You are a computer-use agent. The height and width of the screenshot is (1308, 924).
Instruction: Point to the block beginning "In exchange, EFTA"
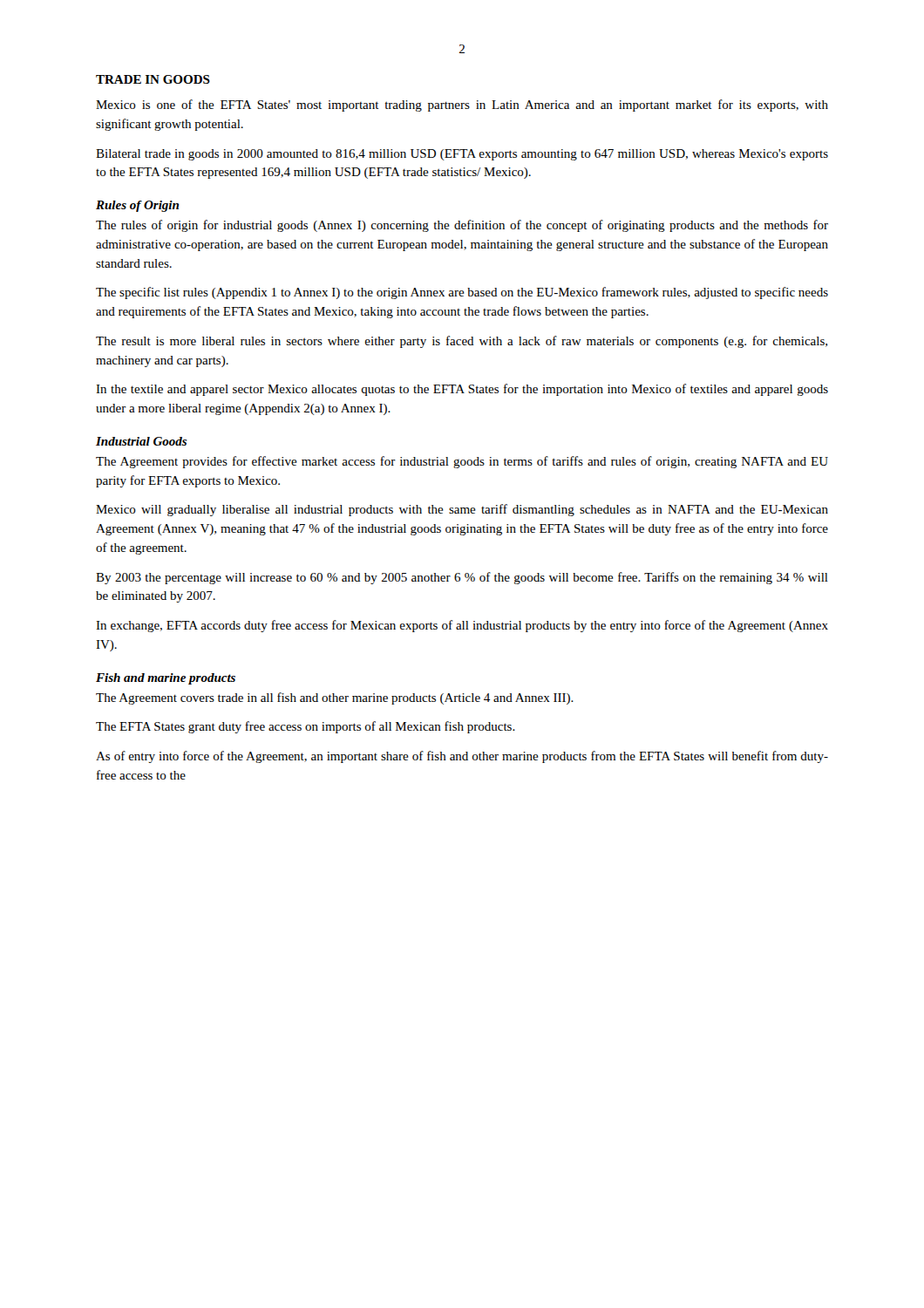tap(462, 635)
